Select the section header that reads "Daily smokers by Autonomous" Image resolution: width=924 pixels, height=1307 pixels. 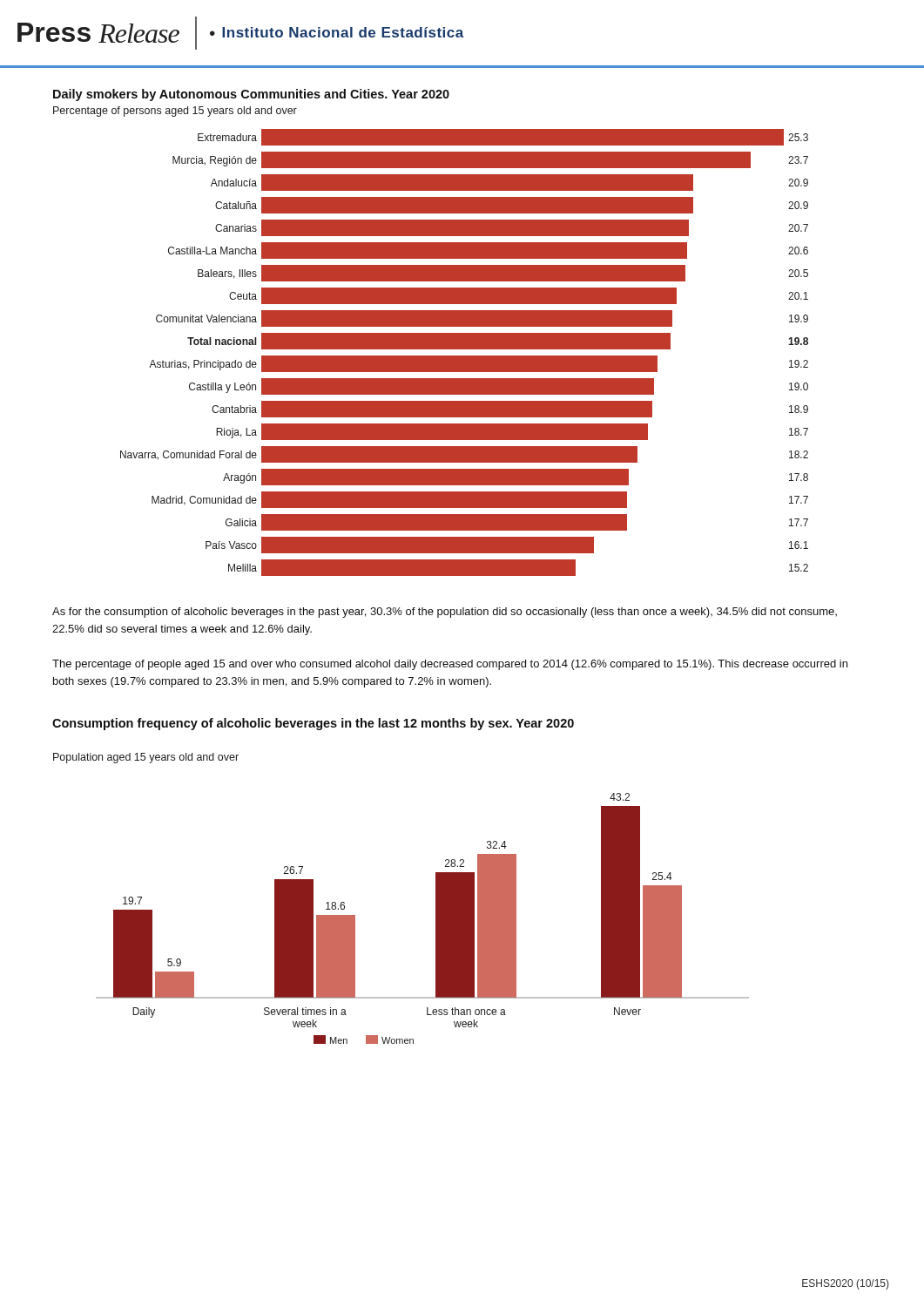pyautogui.click(x=251, y=94)
